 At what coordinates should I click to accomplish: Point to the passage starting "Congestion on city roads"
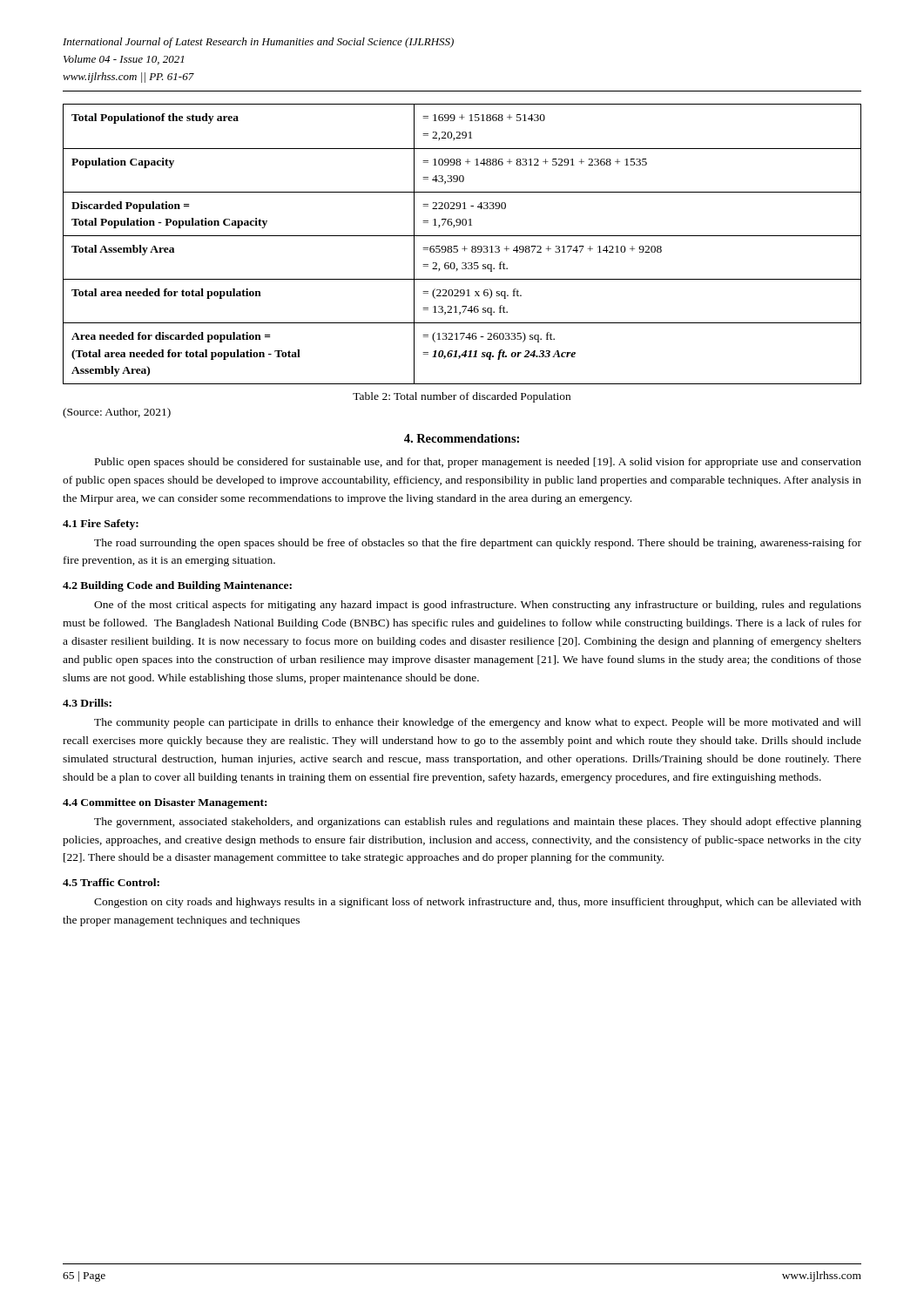[462, 911]
